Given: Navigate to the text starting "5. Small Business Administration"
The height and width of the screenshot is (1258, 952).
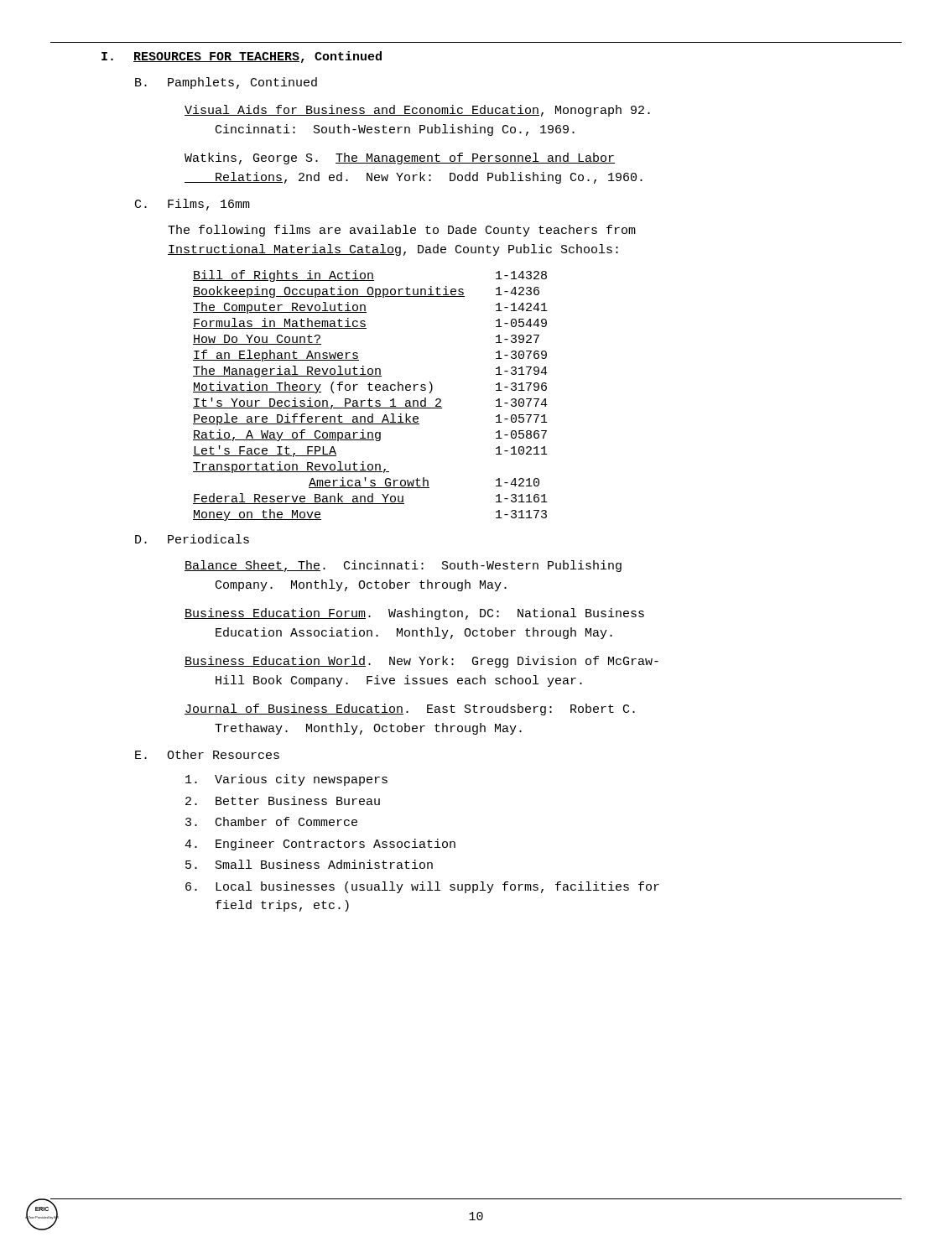Looking at the screenshot, I should (x=309, y=866).
